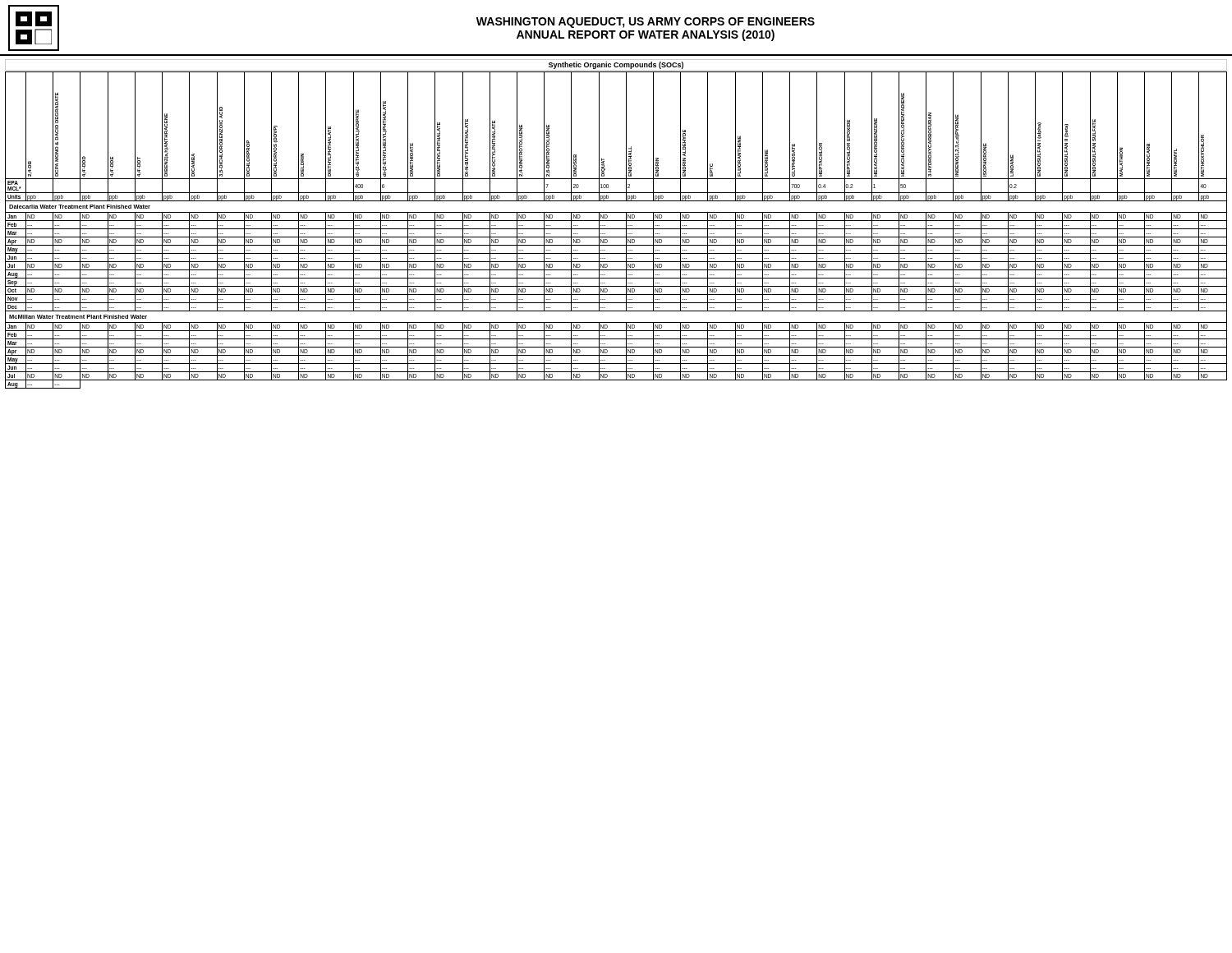Click the table

[616, 230]
